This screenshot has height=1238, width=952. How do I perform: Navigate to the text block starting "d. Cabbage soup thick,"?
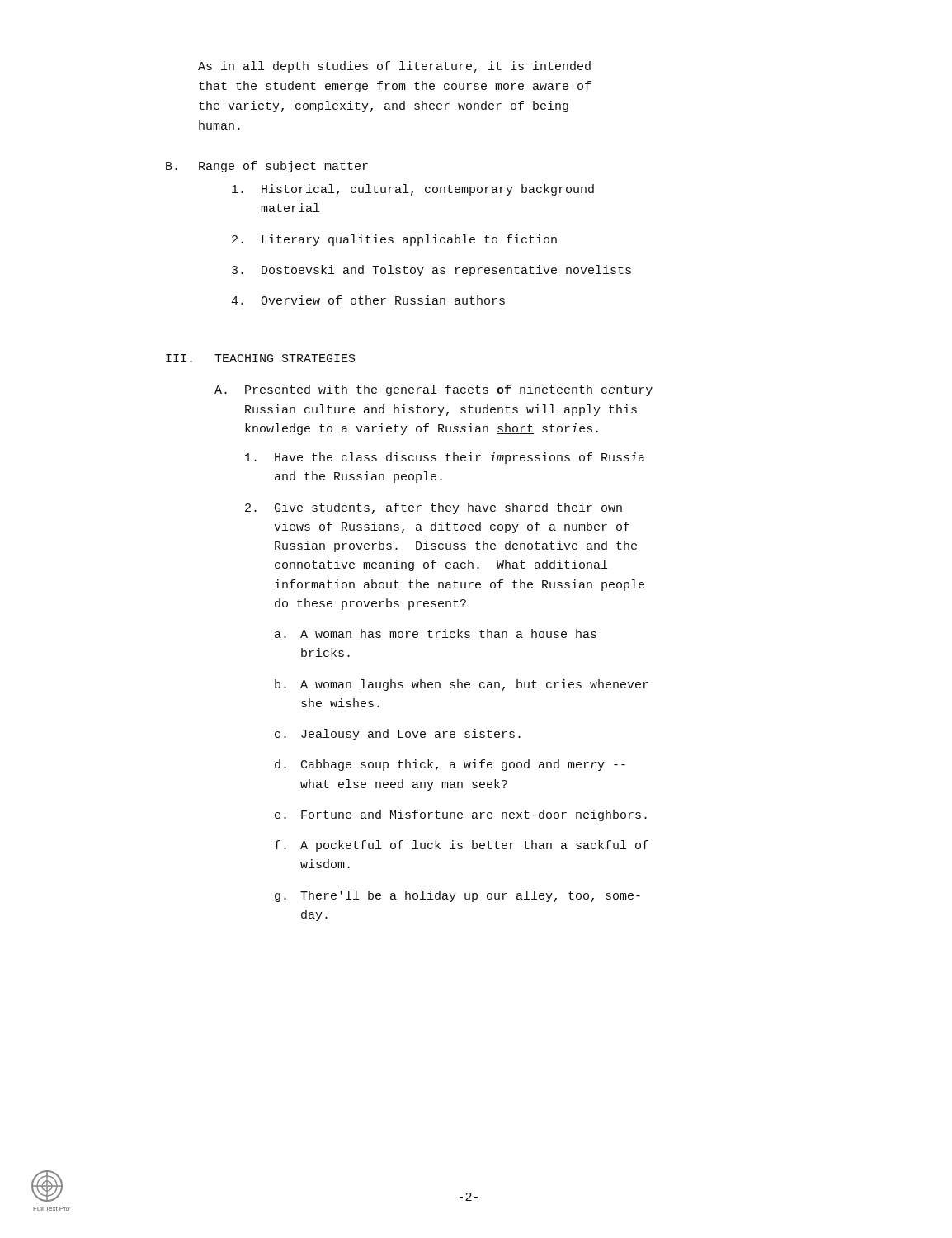[x=580, y=775]
